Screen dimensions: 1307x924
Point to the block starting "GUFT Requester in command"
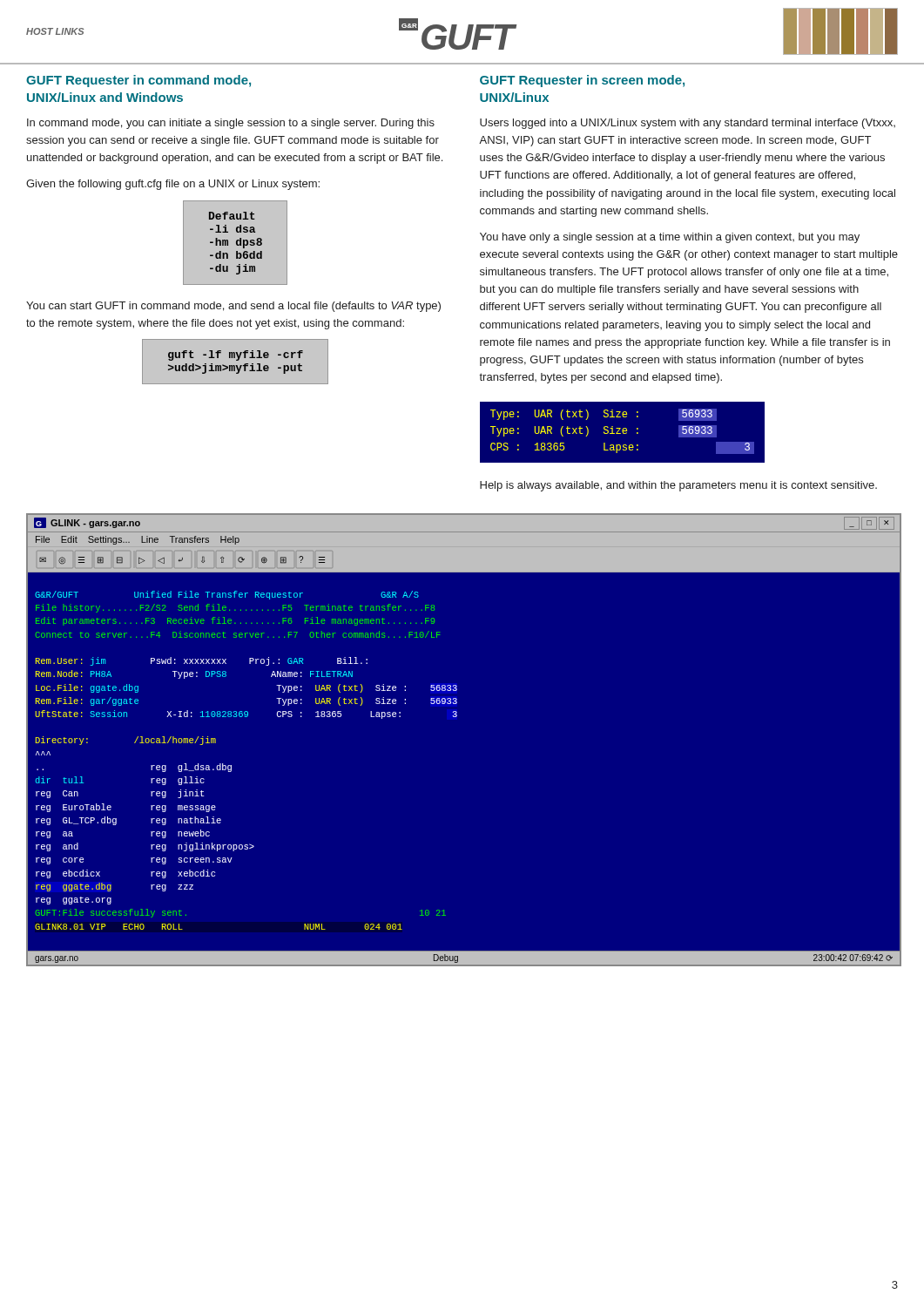[139, 88]
